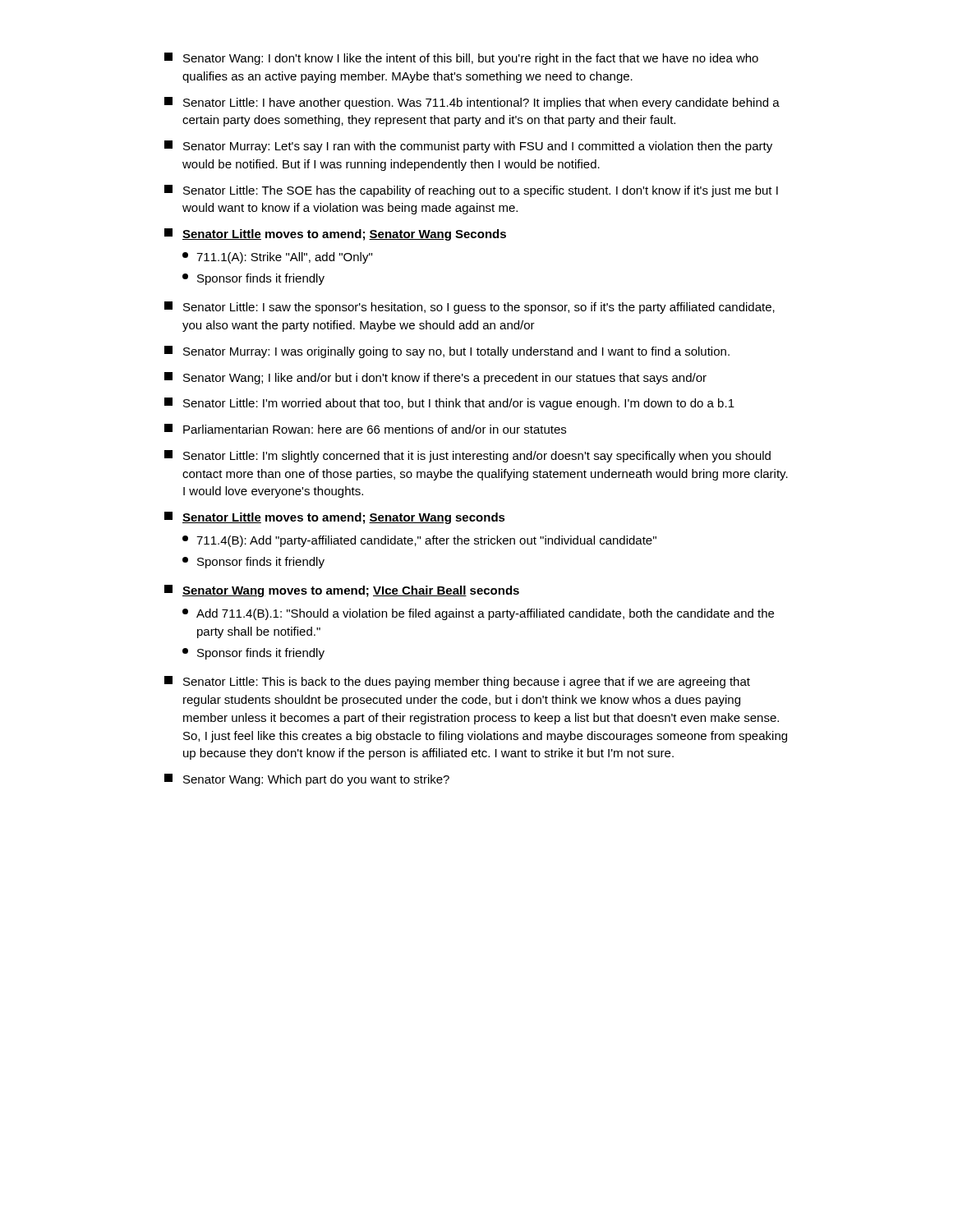Point to the block beginning "Senator Little: This is back"

pyautogui.click(x=476, y=718)
